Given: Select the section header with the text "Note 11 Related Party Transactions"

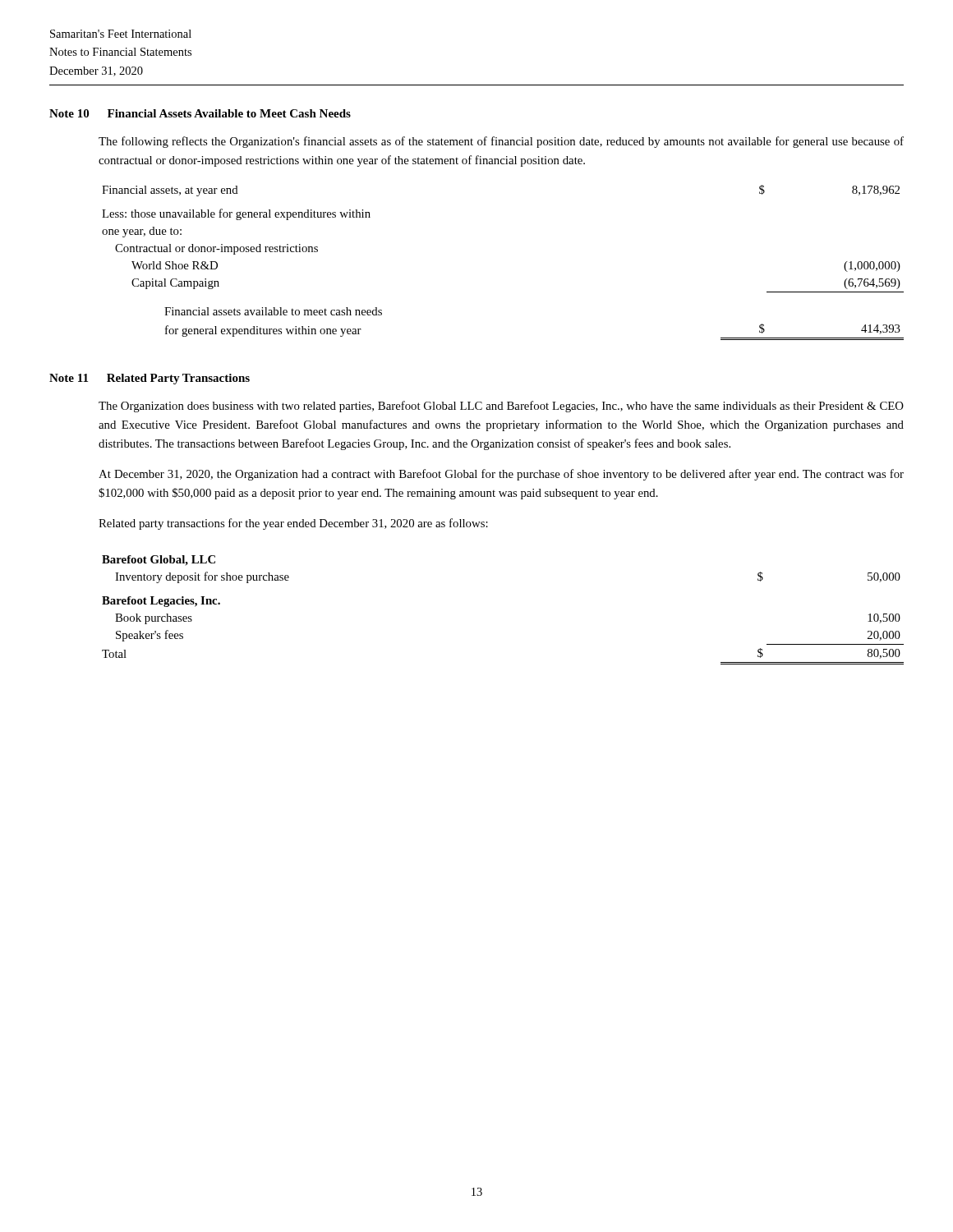Looking at the screenshot, I should point(150,378).
